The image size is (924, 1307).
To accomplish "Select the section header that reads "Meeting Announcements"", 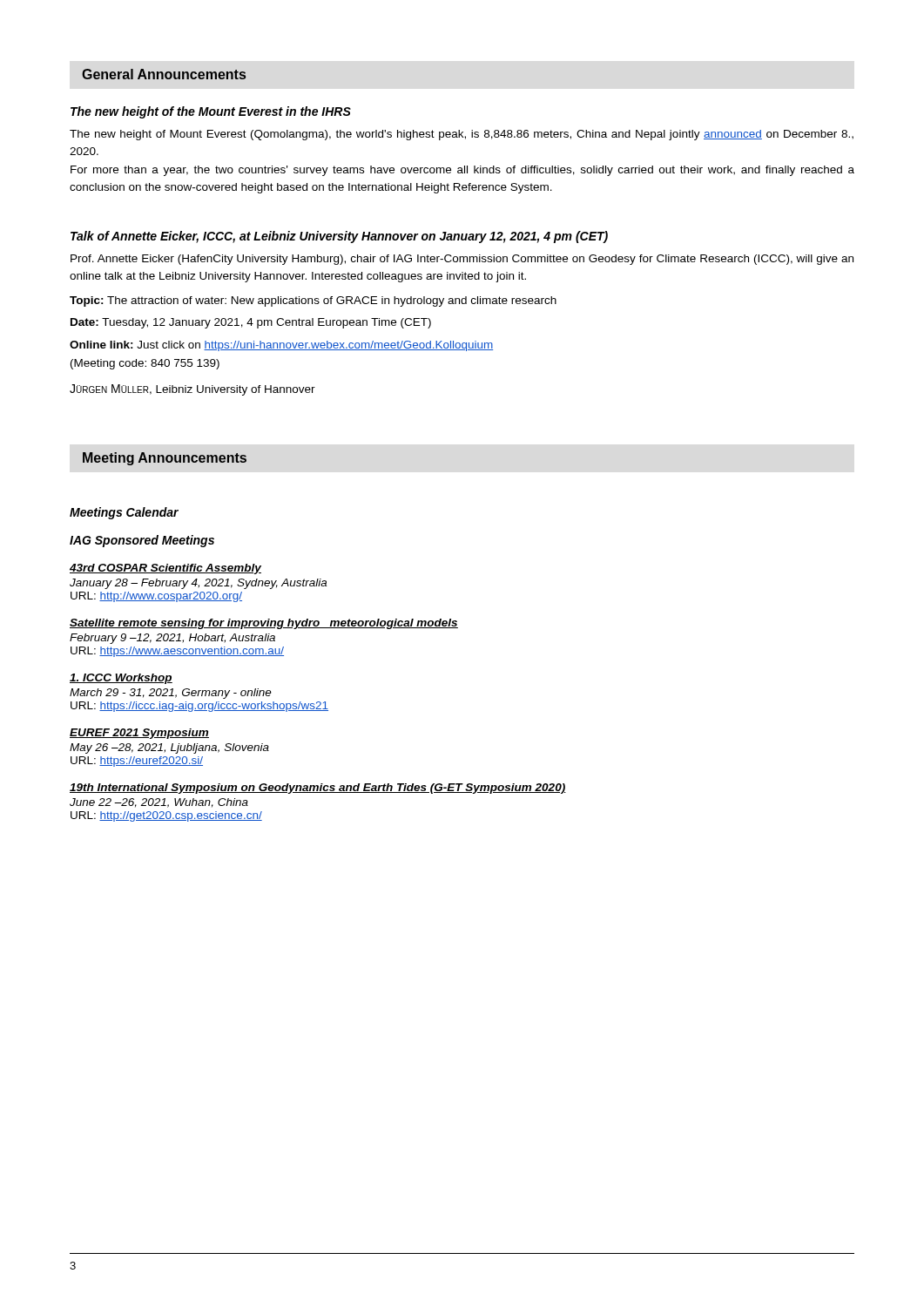I will 165,459.
